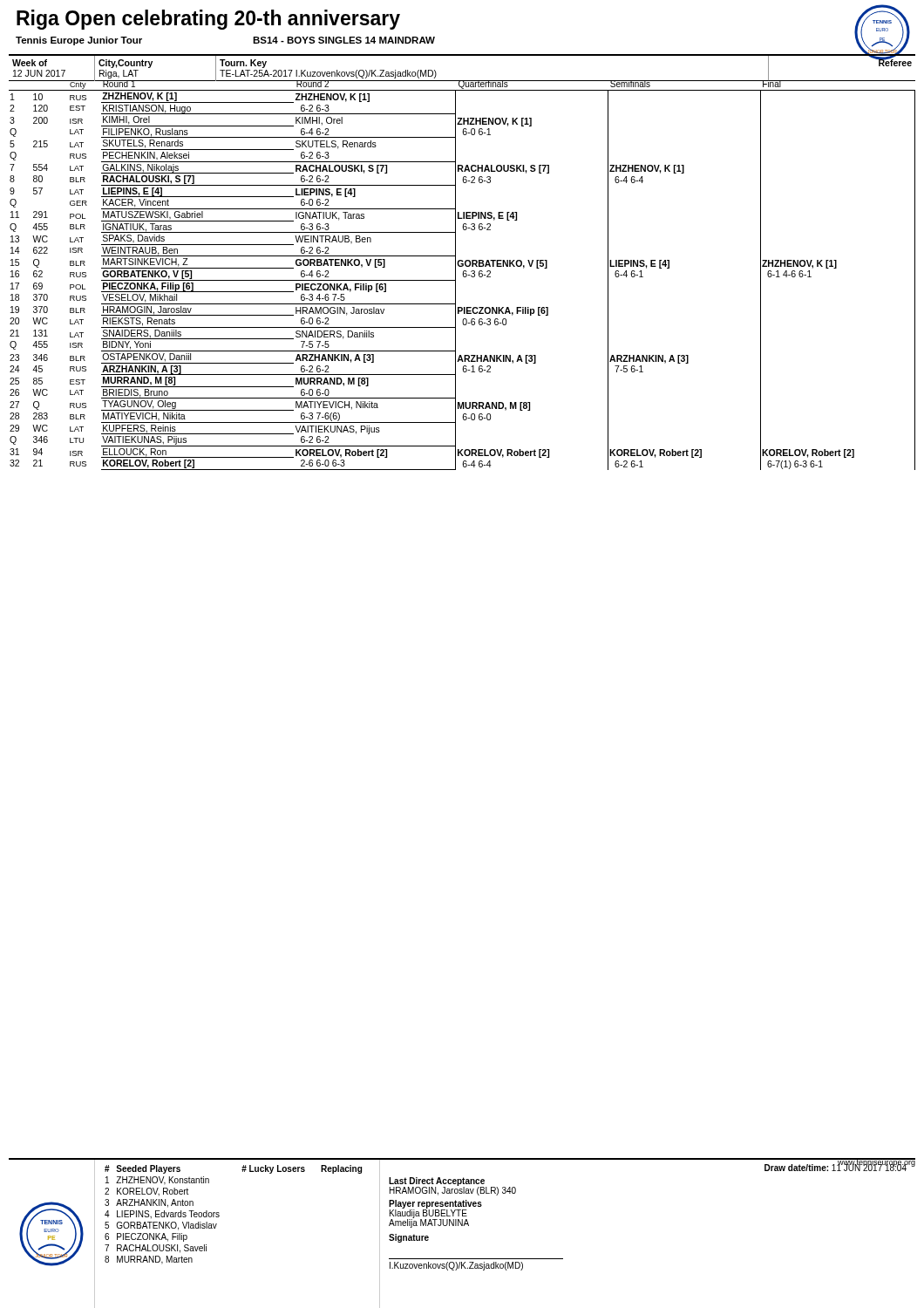Find the logo
Screen dimensions: 1308x924
(x=883, y=33)
